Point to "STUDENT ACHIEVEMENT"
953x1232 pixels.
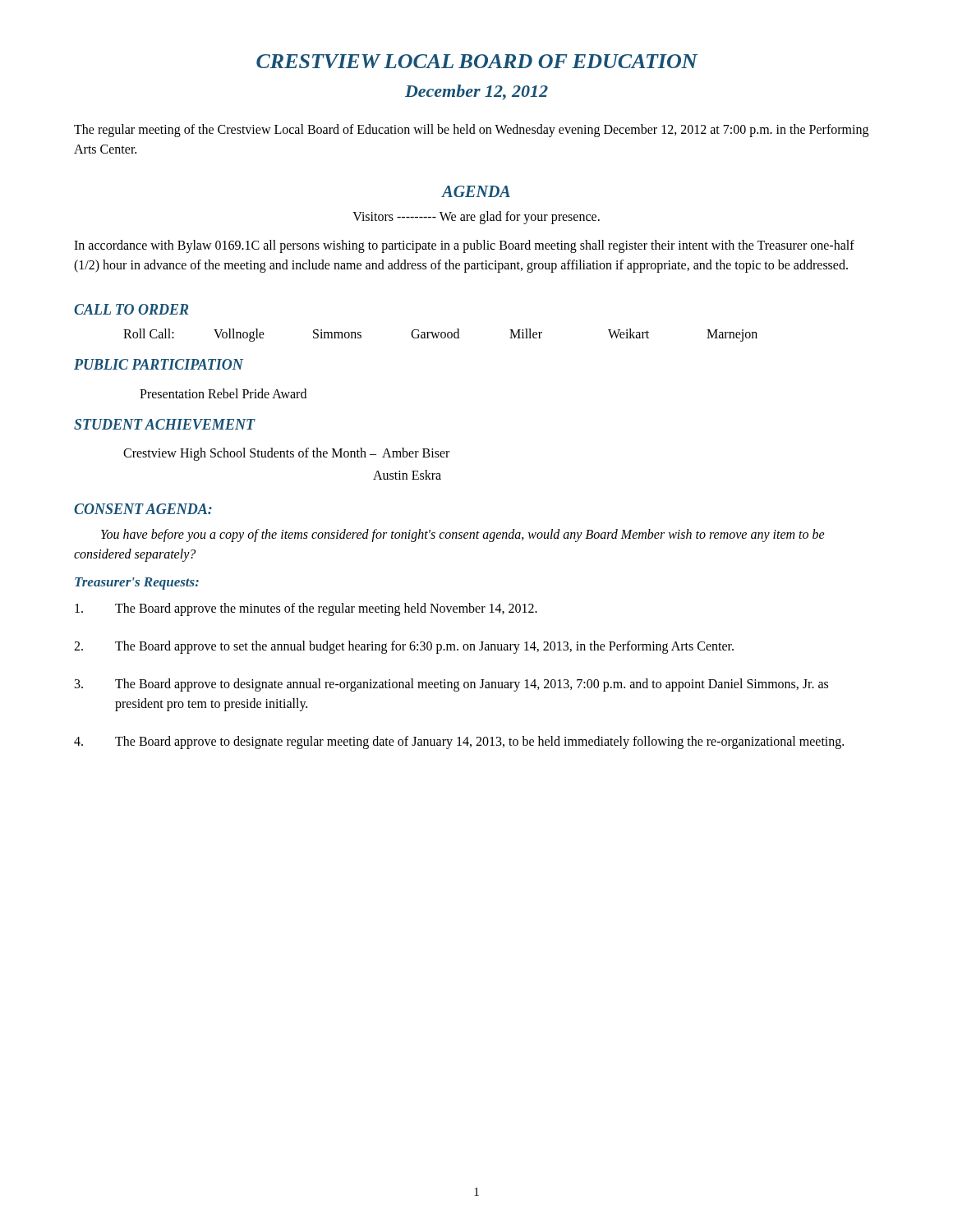(x=165, y=424)
